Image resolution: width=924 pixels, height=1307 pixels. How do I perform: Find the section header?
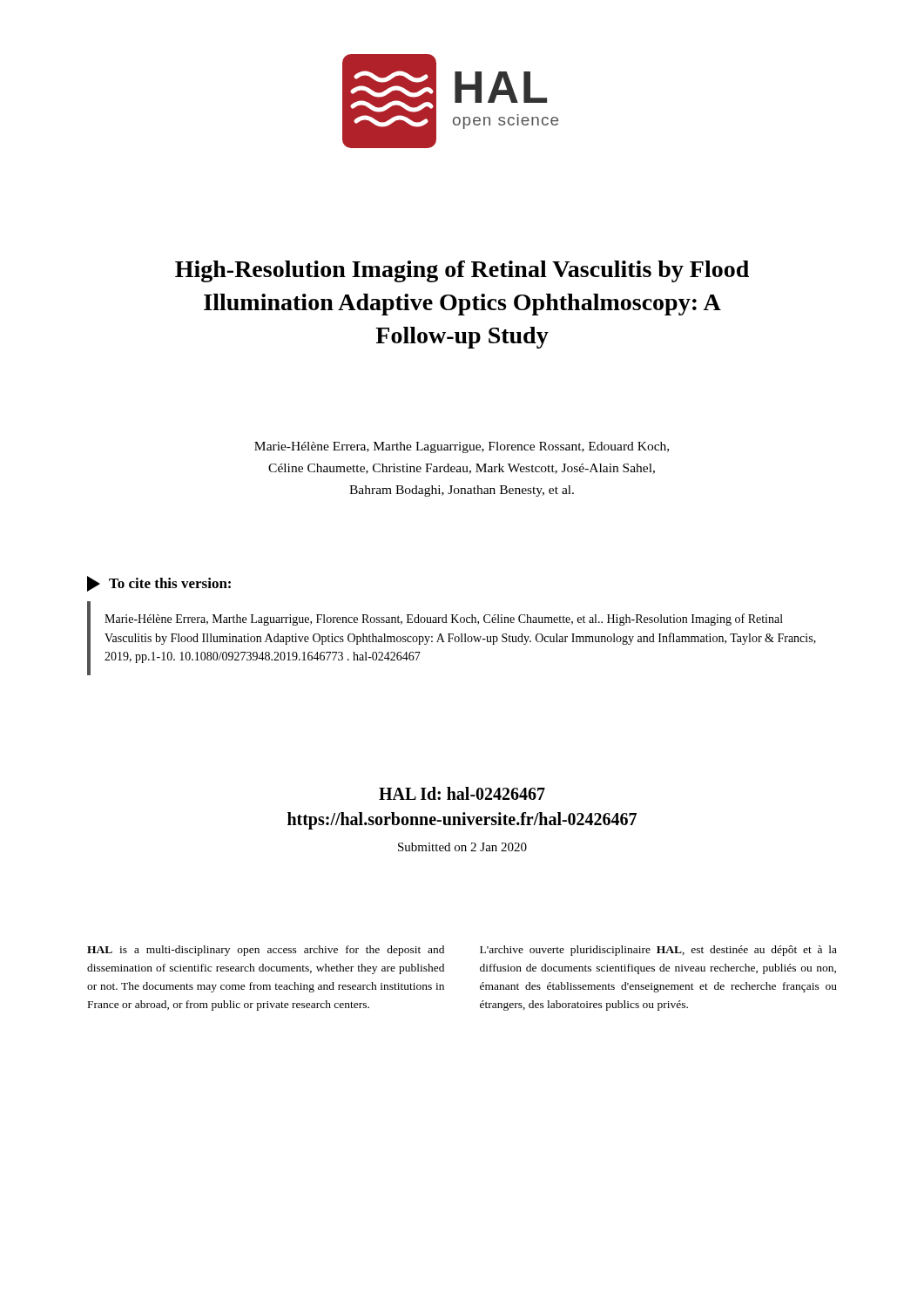click(x=160, y=584)
